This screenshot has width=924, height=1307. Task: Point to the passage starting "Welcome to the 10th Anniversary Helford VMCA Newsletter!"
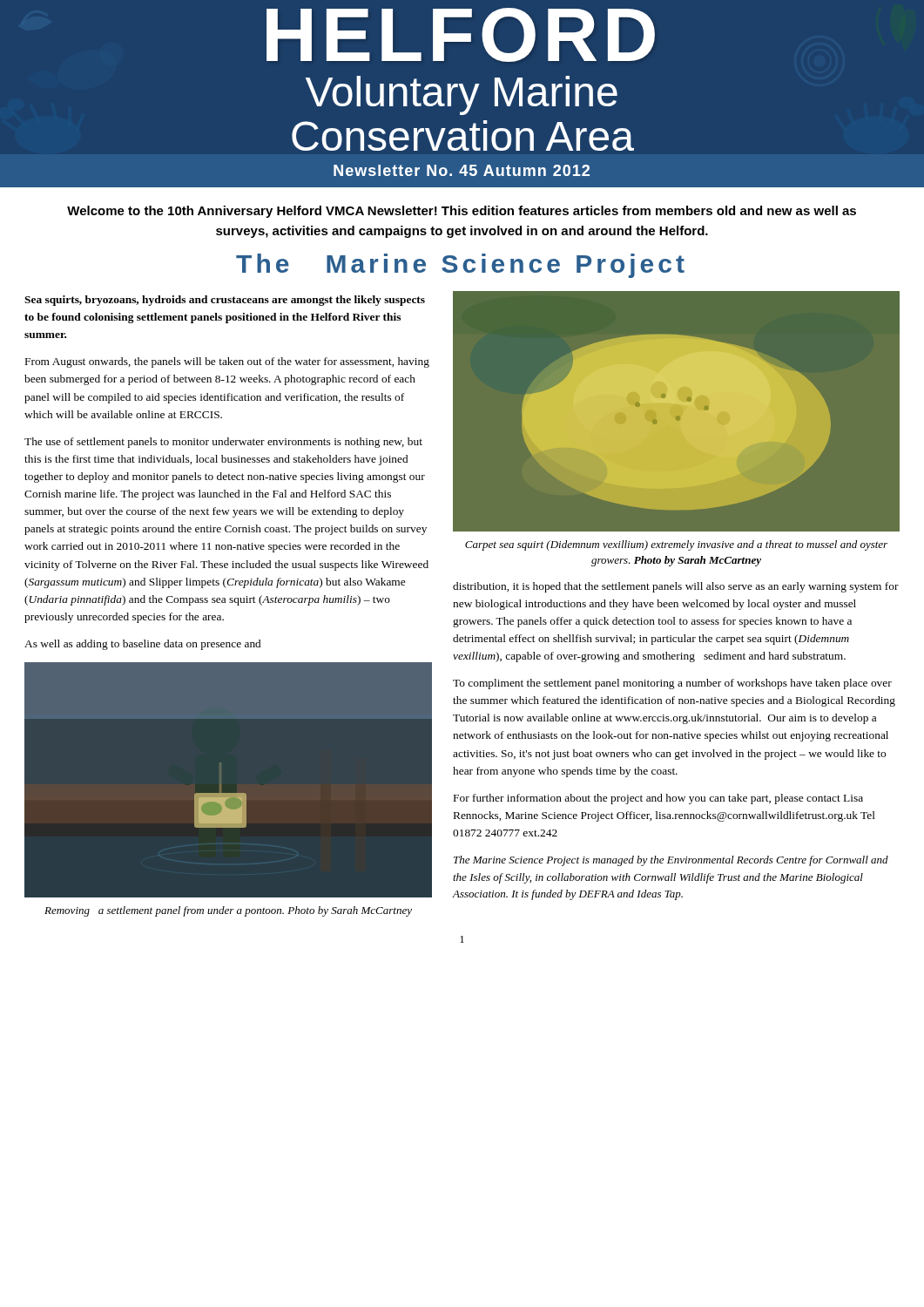462,220
